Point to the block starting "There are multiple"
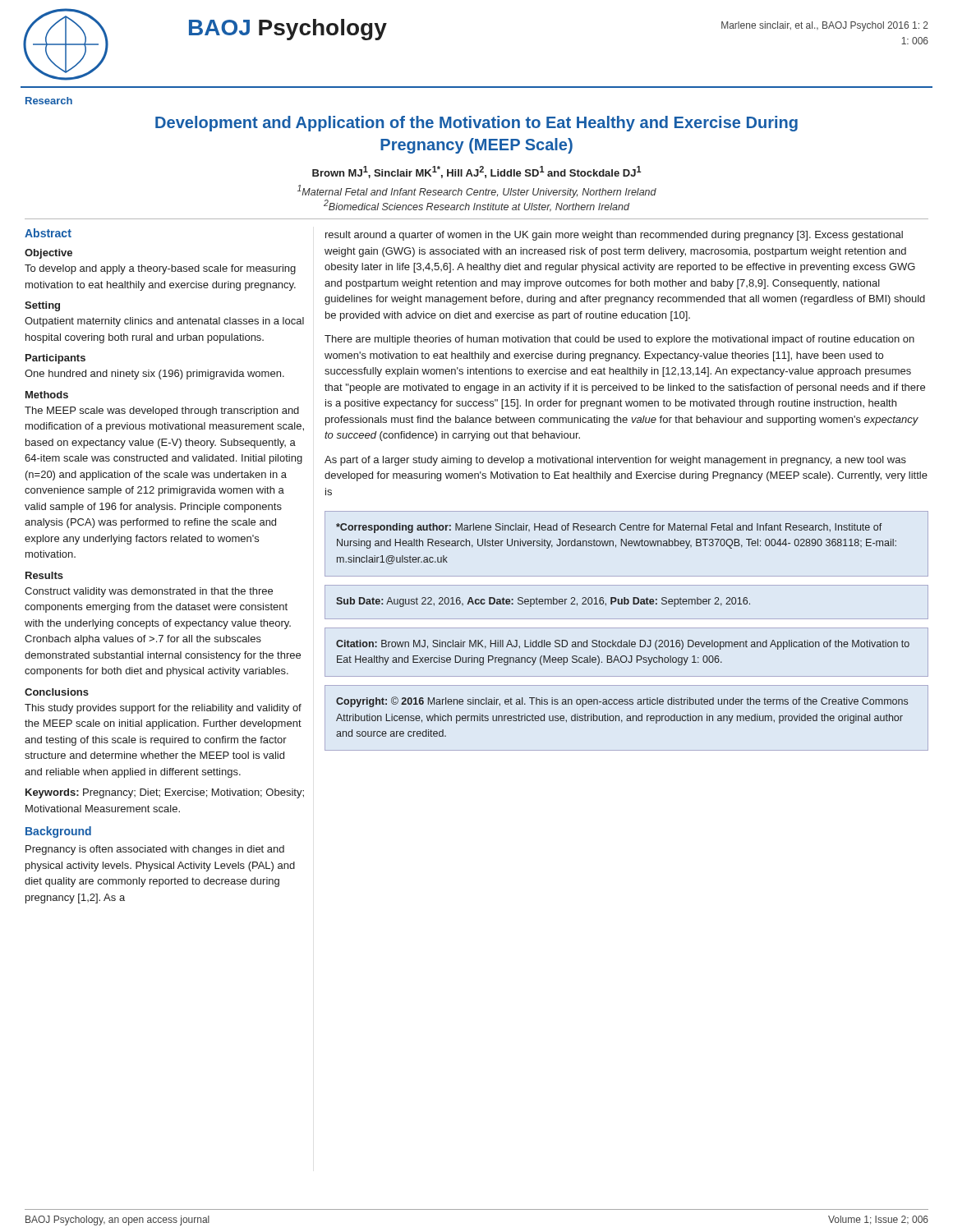This screenshot has height=1232, width=953. (x=625, y=387)
